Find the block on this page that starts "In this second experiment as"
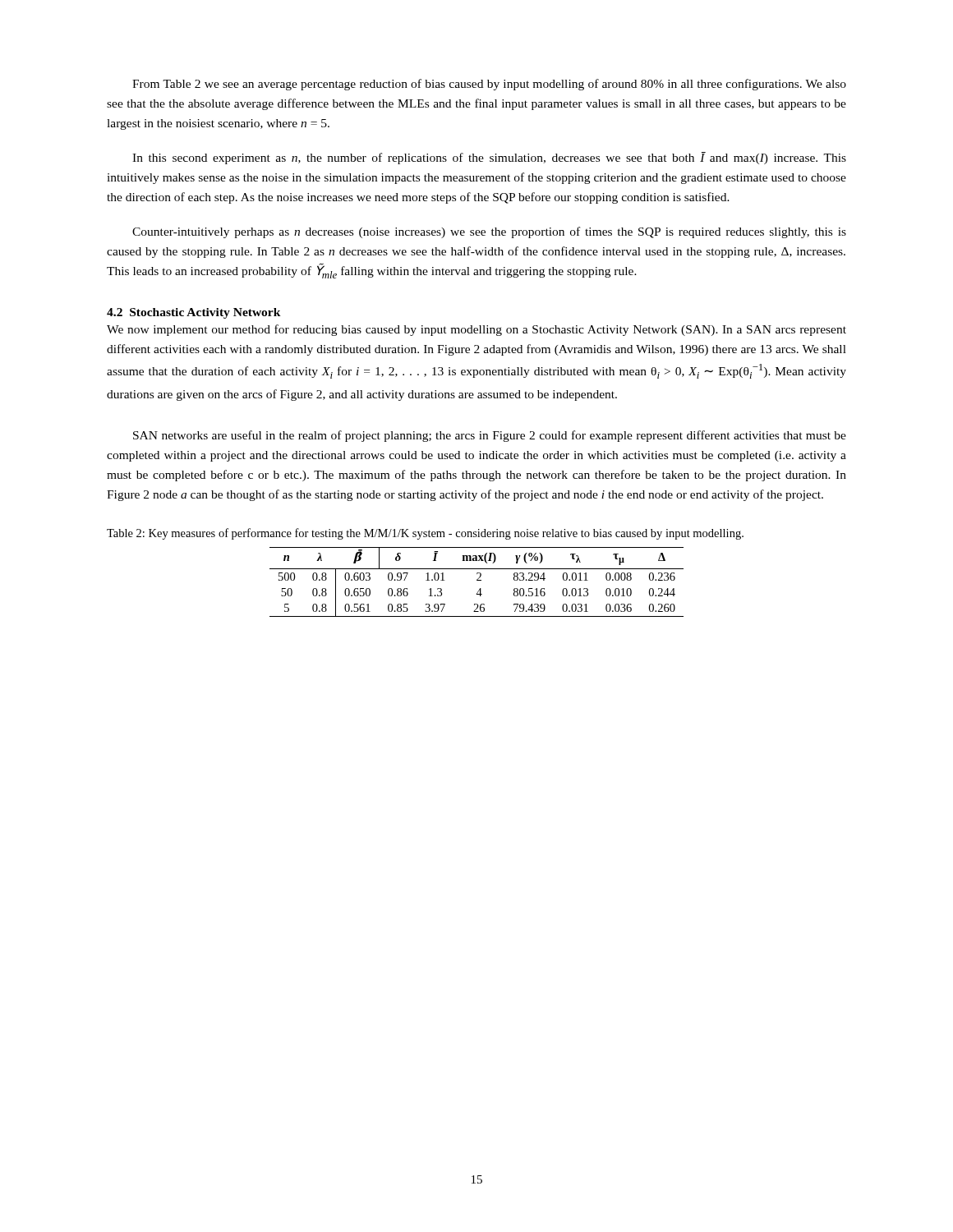This screenshot has height=1232, width=953. 476,177
